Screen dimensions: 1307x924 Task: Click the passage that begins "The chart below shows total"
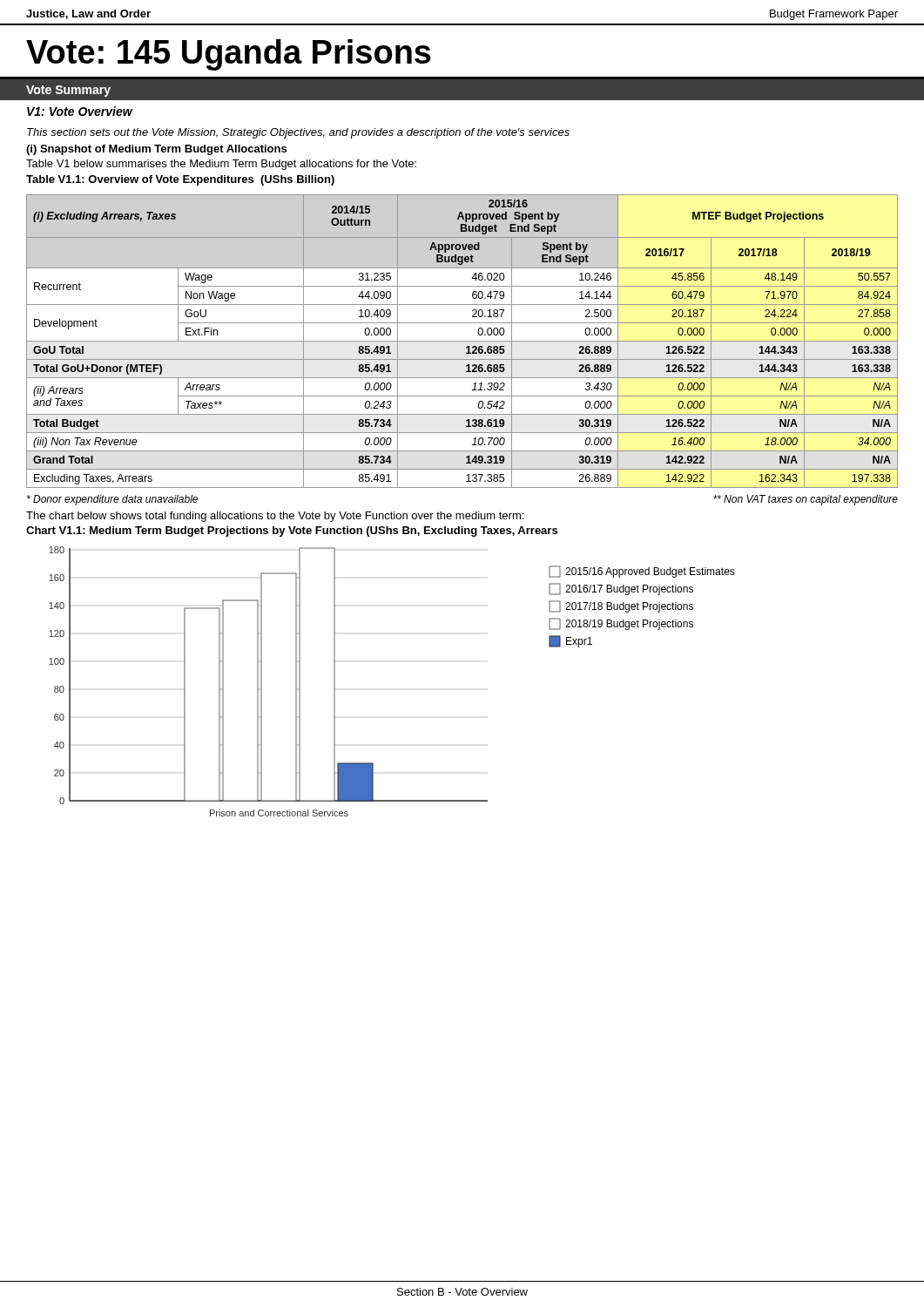click(x=275, y=515)
